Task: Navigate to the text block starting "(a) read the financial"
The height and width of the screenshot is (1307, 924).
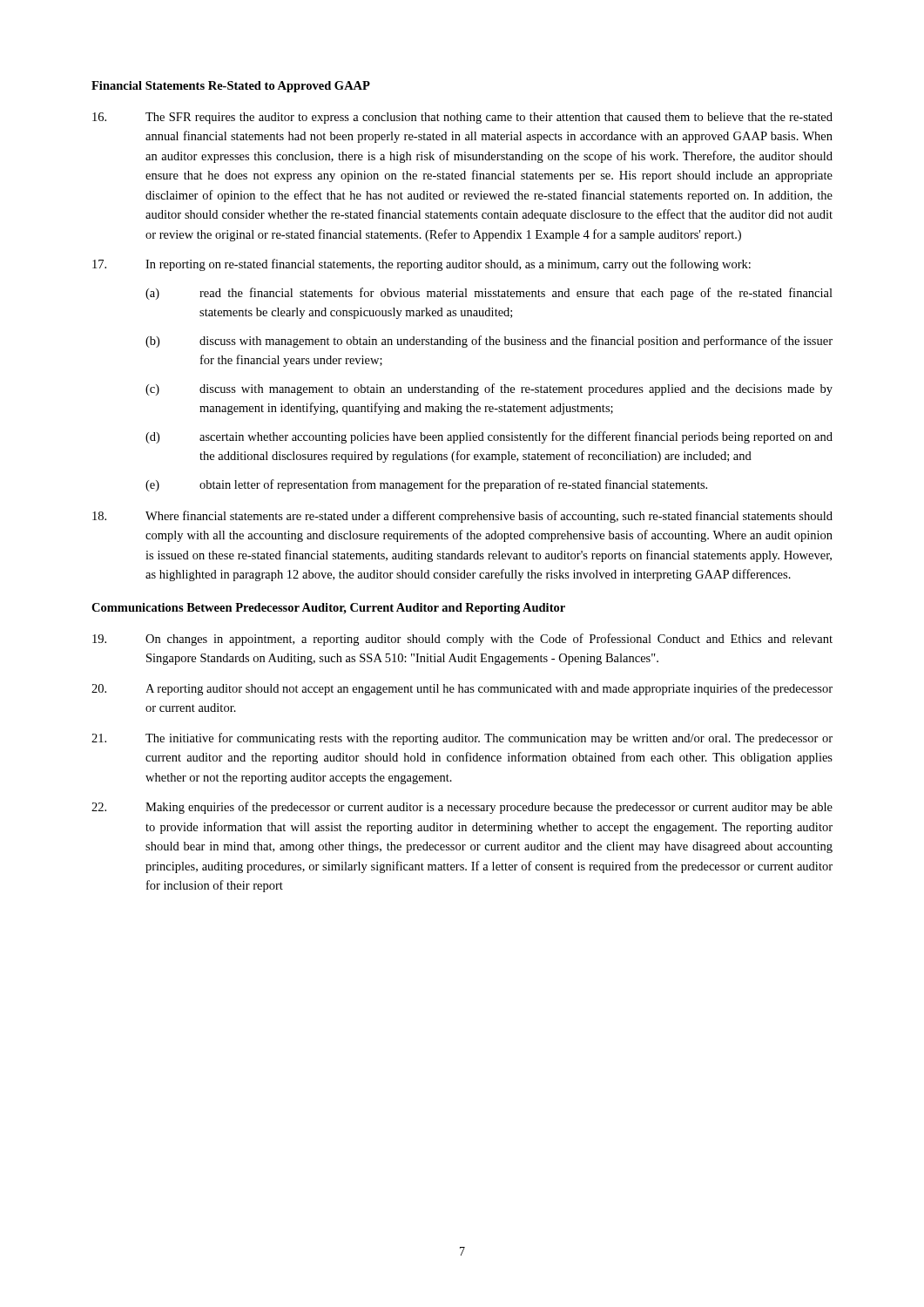Action: pos(462,303)
